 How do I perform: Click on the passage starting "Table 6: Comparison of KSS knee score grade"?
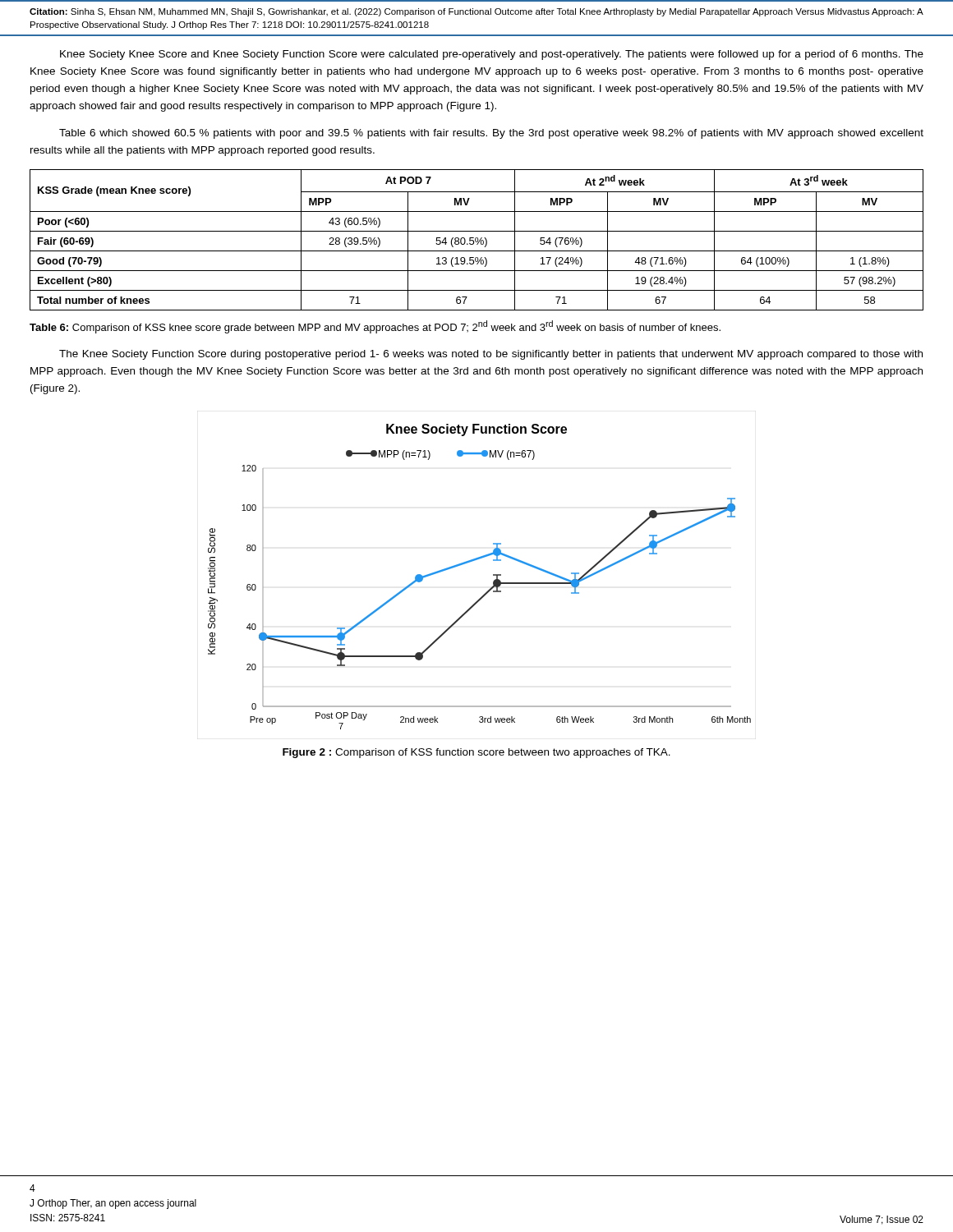click(x=375, y=326)
